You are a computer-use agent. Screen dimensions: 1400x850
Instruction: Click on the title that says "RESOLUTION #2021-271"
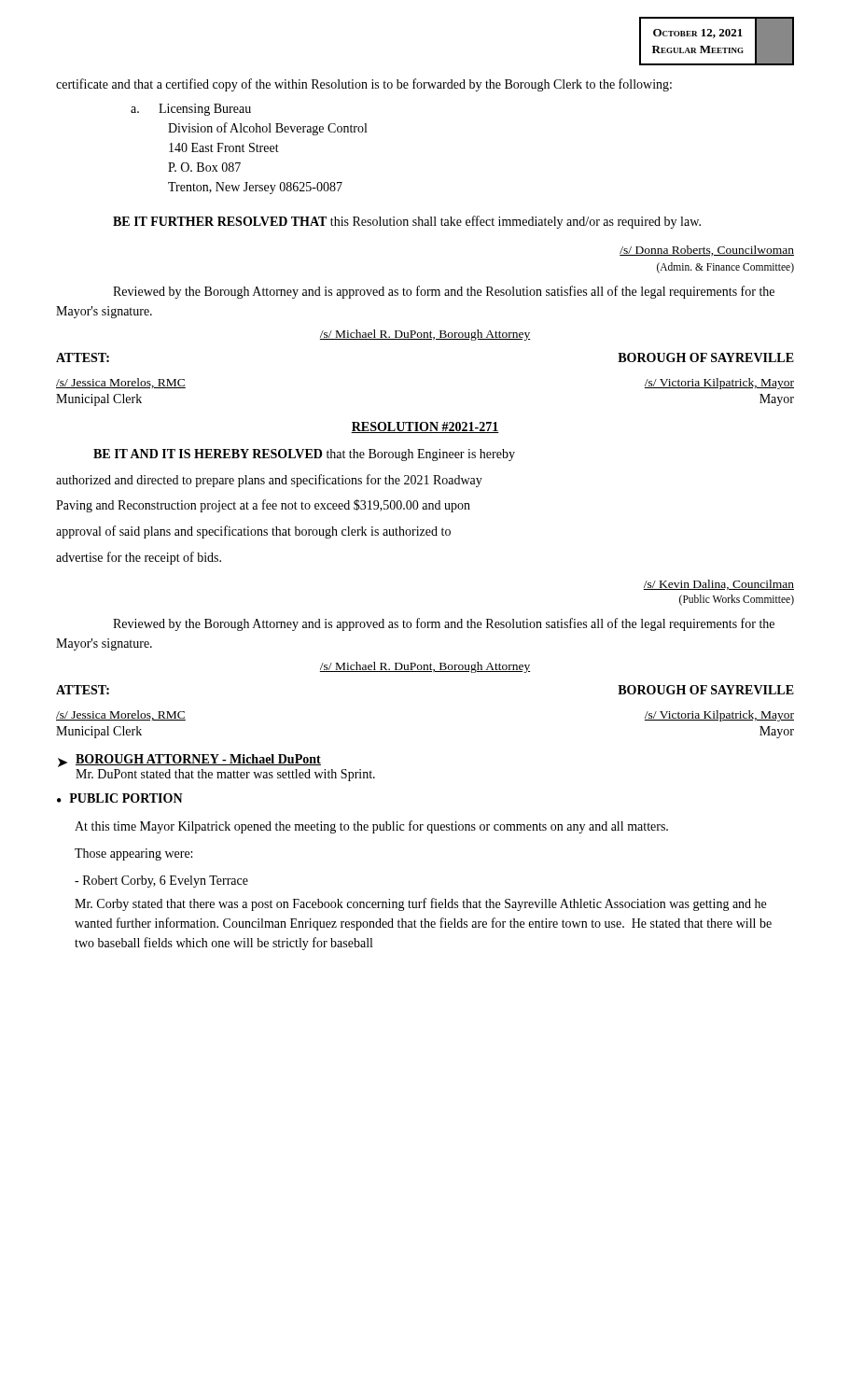pyautogui.click(x=425, y=427)
